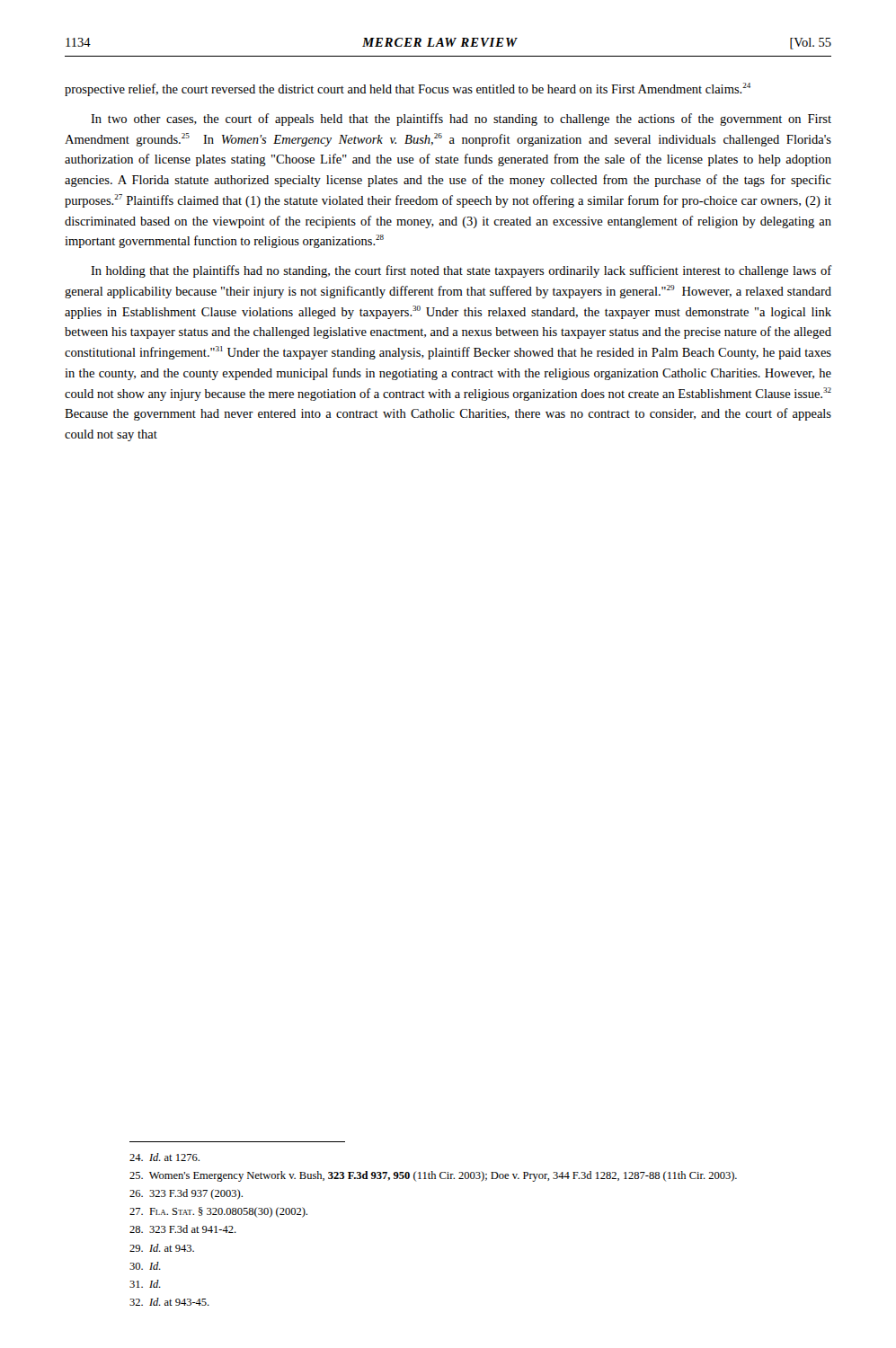Screen dimensions: 1348x896
Task: Find the text starting "323 F.3d 937"
Action: click(x=186, y=1194)
